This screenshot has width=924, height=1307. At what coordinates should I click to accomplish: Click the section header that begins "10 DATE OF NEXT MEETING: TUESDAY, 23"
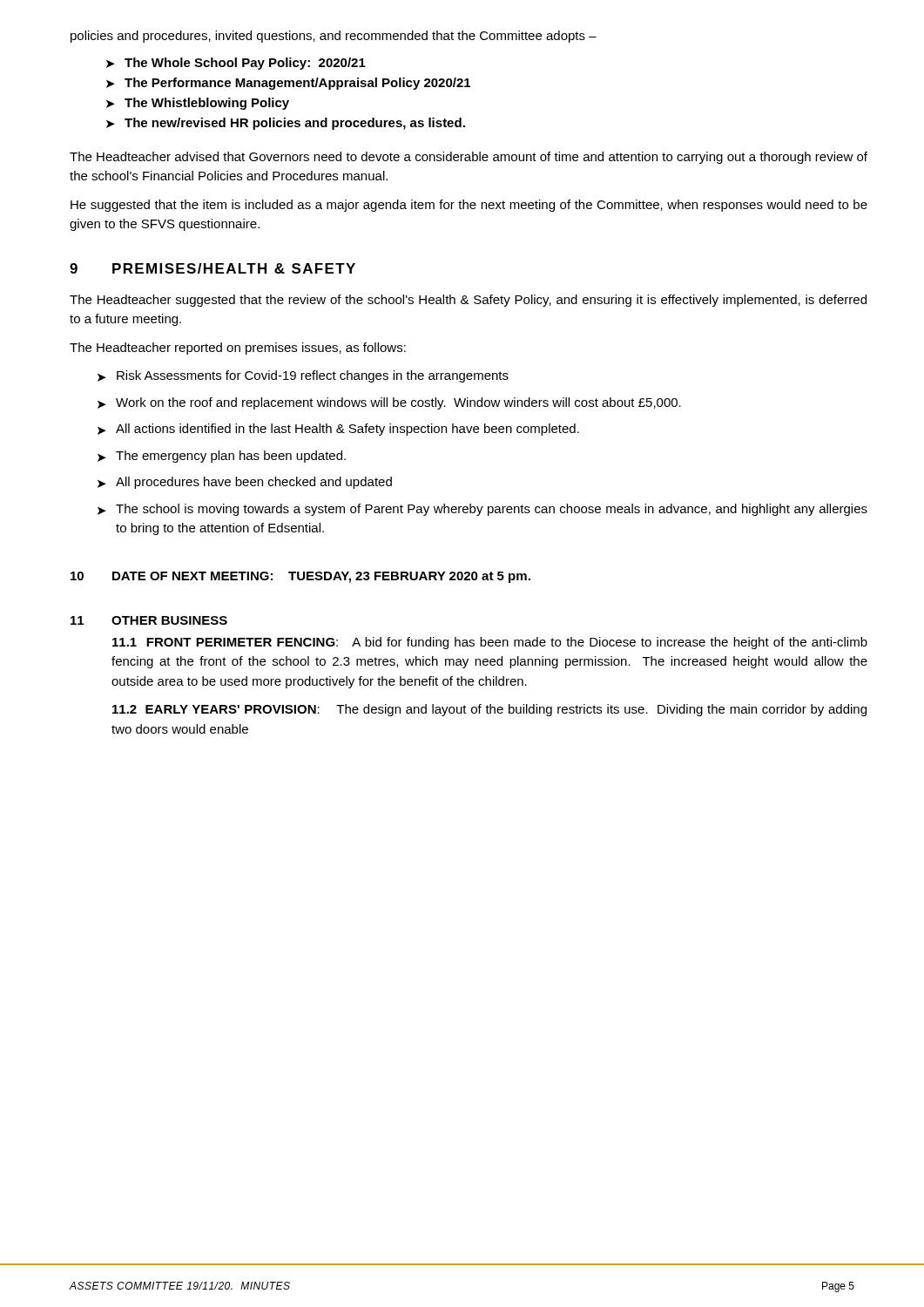(300, 575)
